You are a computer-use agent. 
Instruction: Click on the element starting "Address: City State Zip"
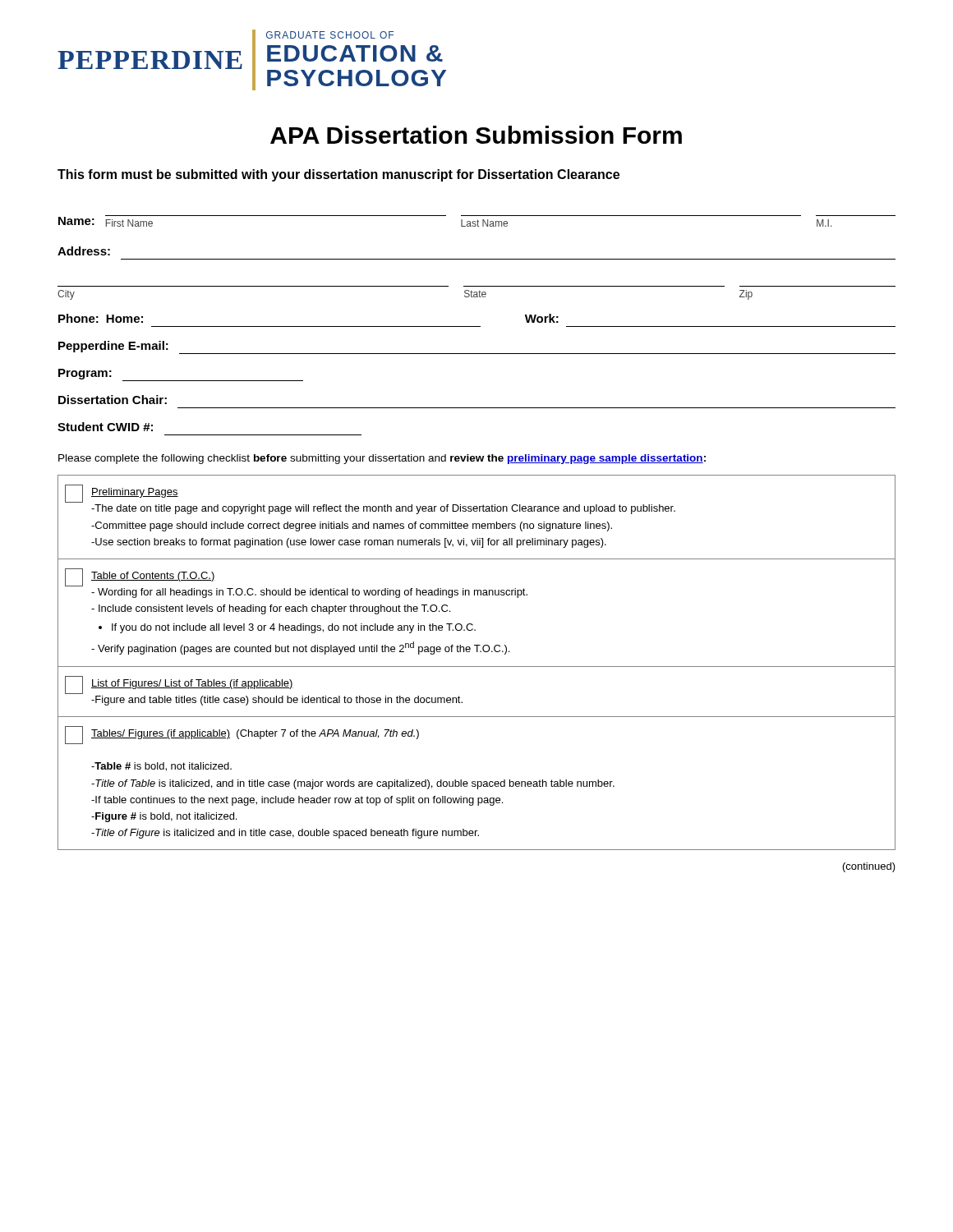click(476, 270)
